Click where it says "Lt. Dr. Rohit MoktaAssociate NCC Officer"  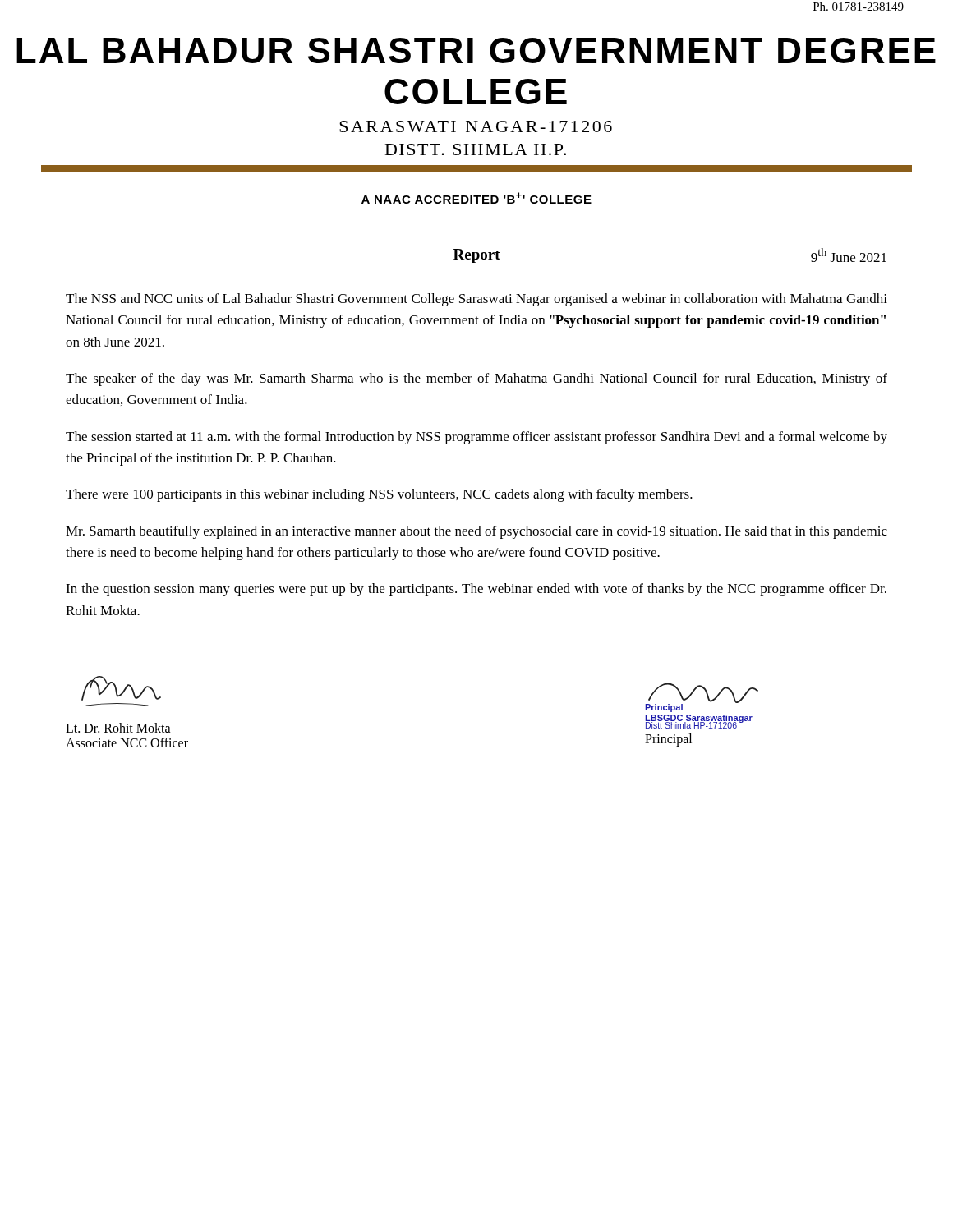[x=127, y=736]
